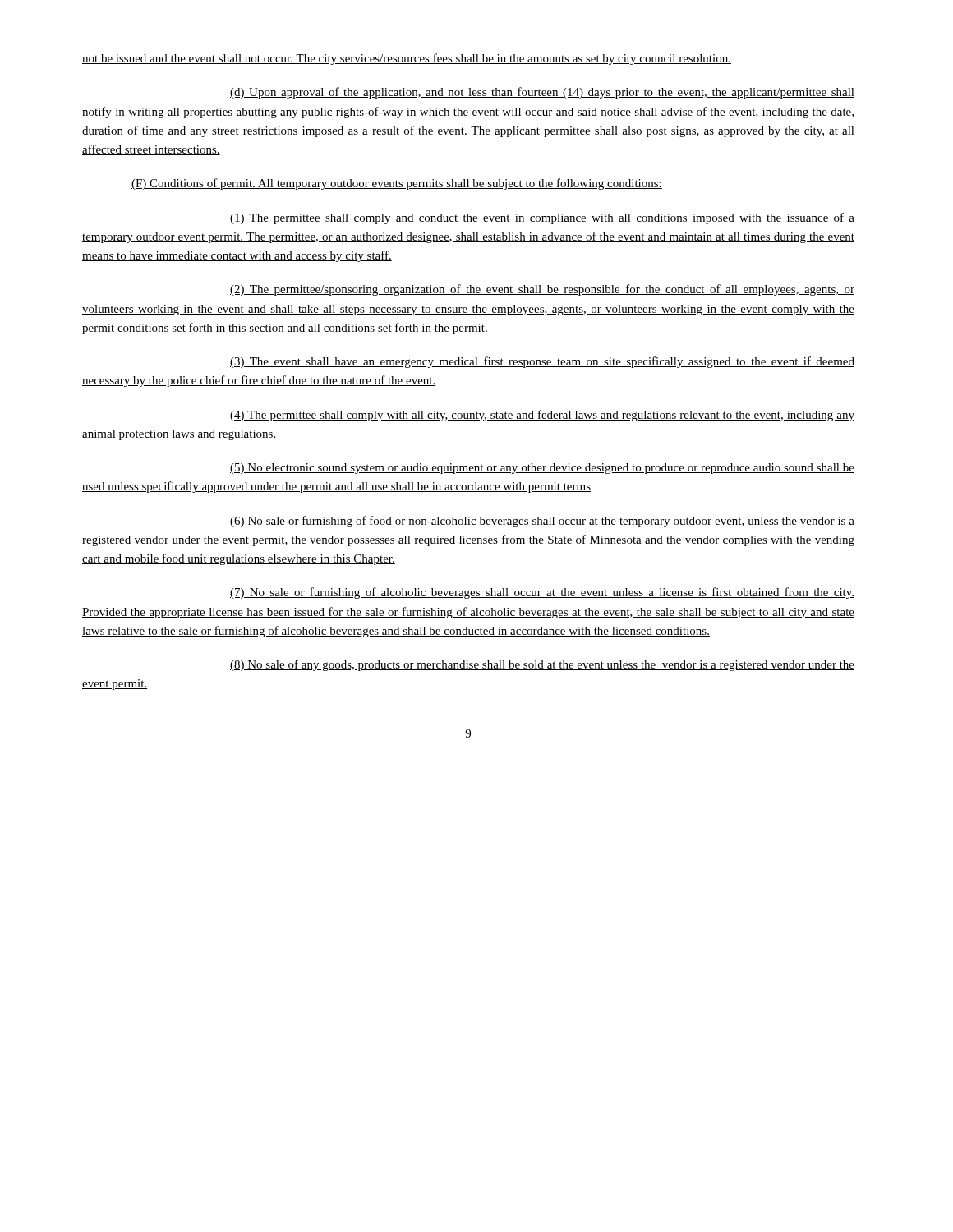Locate the region starting "not be issued"
This screenshot has width=953, height=1232.
click(x=468, y=59)
